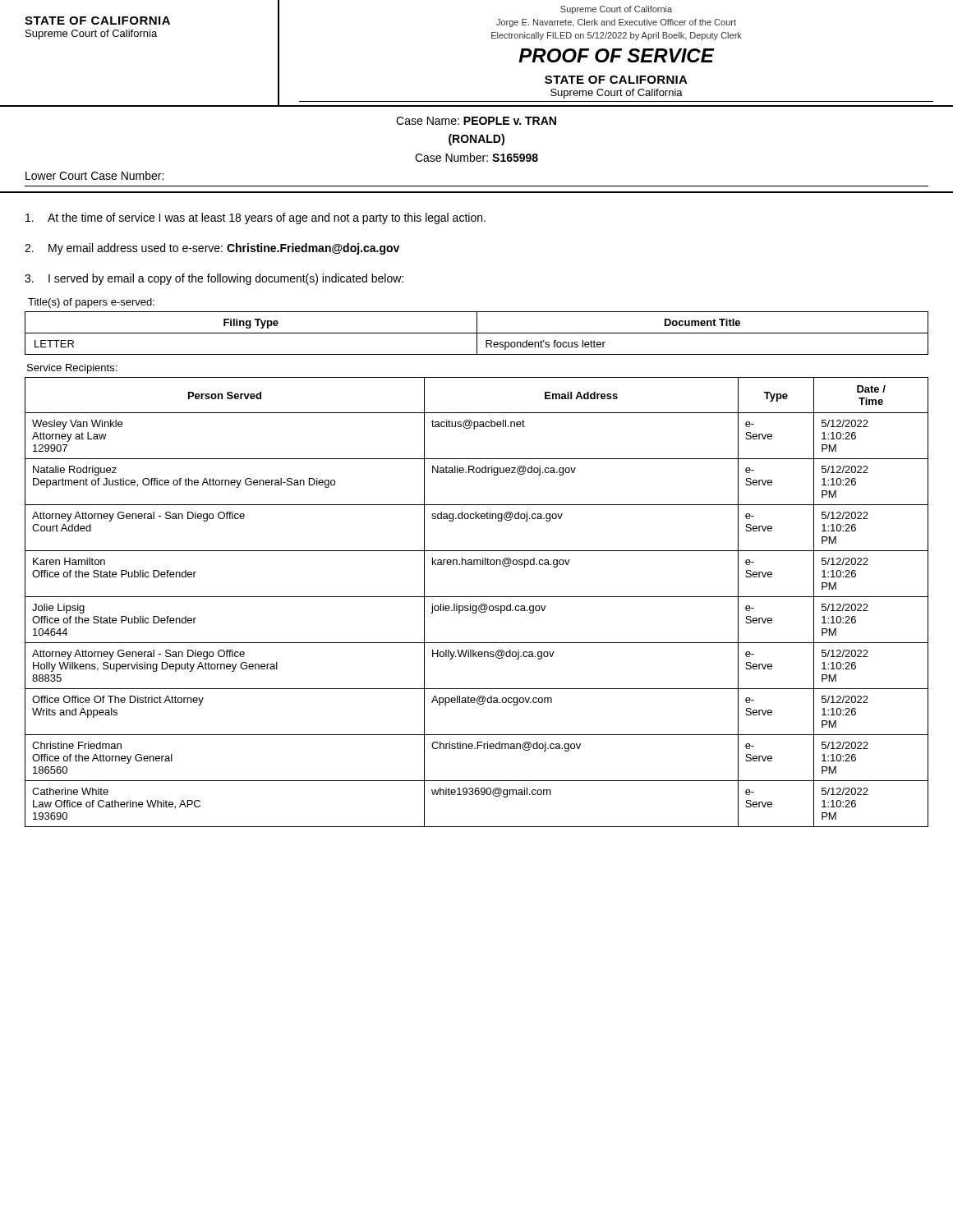
Task: Locate the passage starting "2. My email address"
Action: [x=212, y=248]
